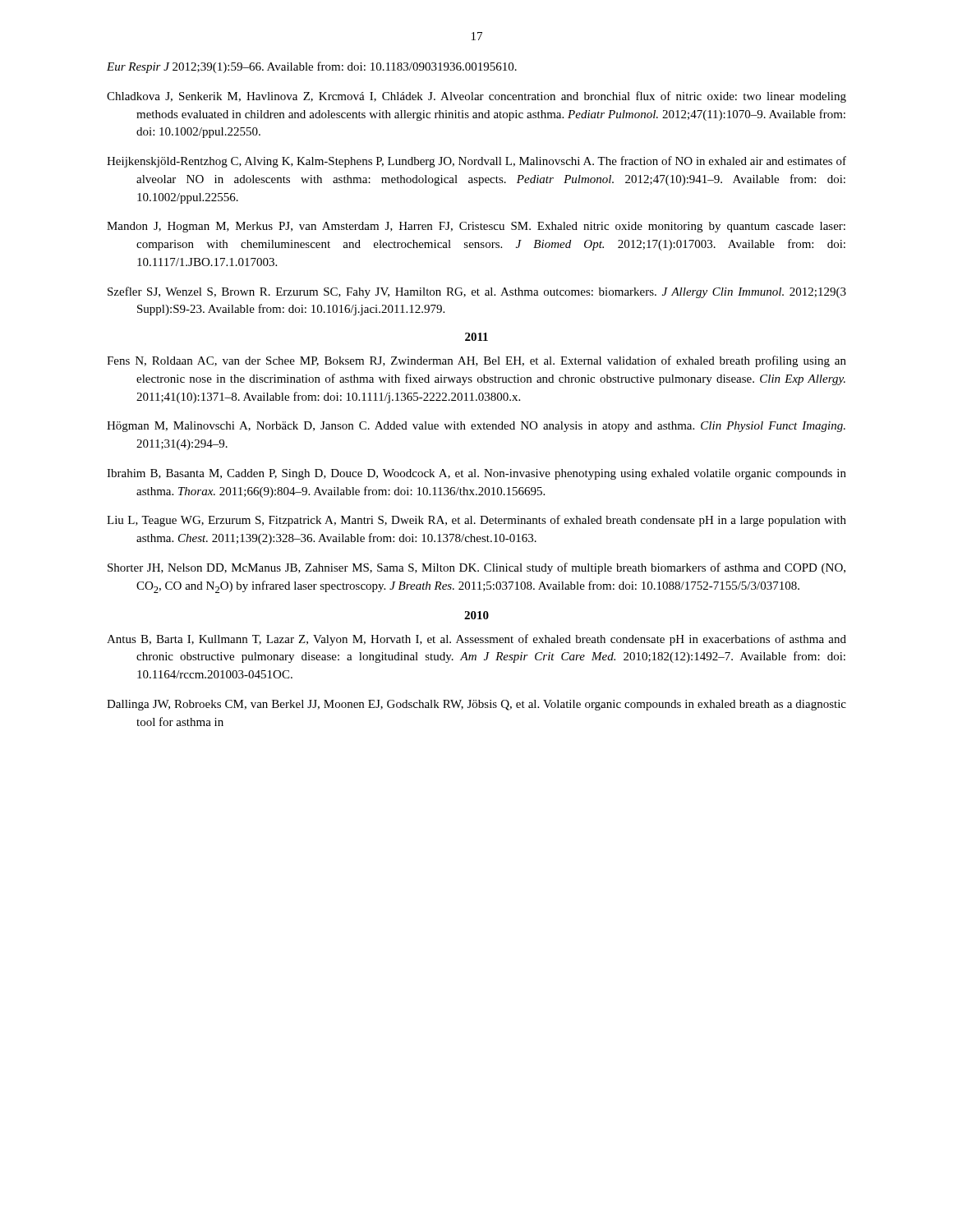Find the block on this page that starts "Mandon J, Hogman M,"
Viewport: 953px width, 1232px height.
pyautogui.click(x=476, y=244)
